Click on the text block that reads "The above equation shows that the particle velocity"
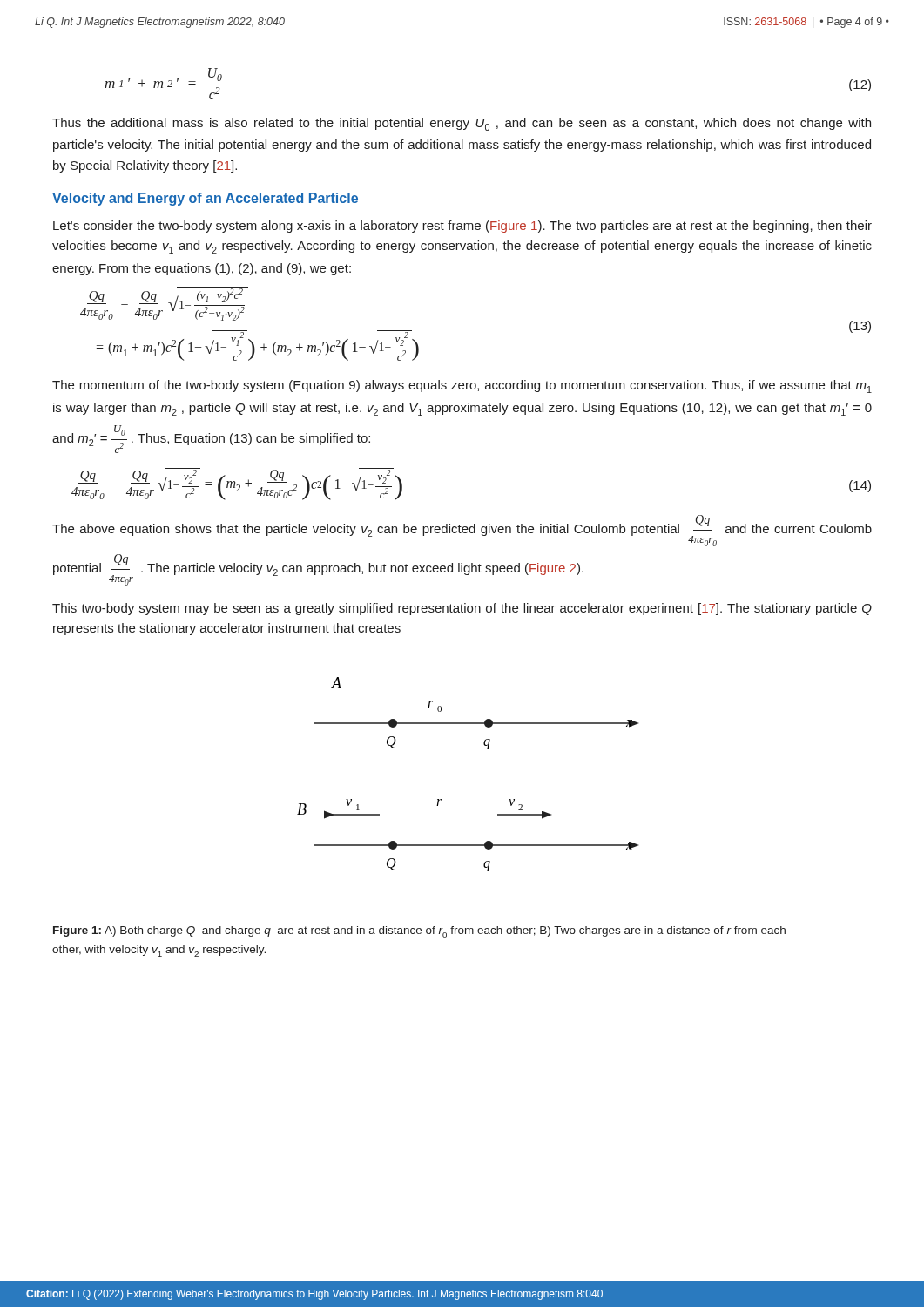This screenshot has height=1307, width=924. (x=462, y=550)
